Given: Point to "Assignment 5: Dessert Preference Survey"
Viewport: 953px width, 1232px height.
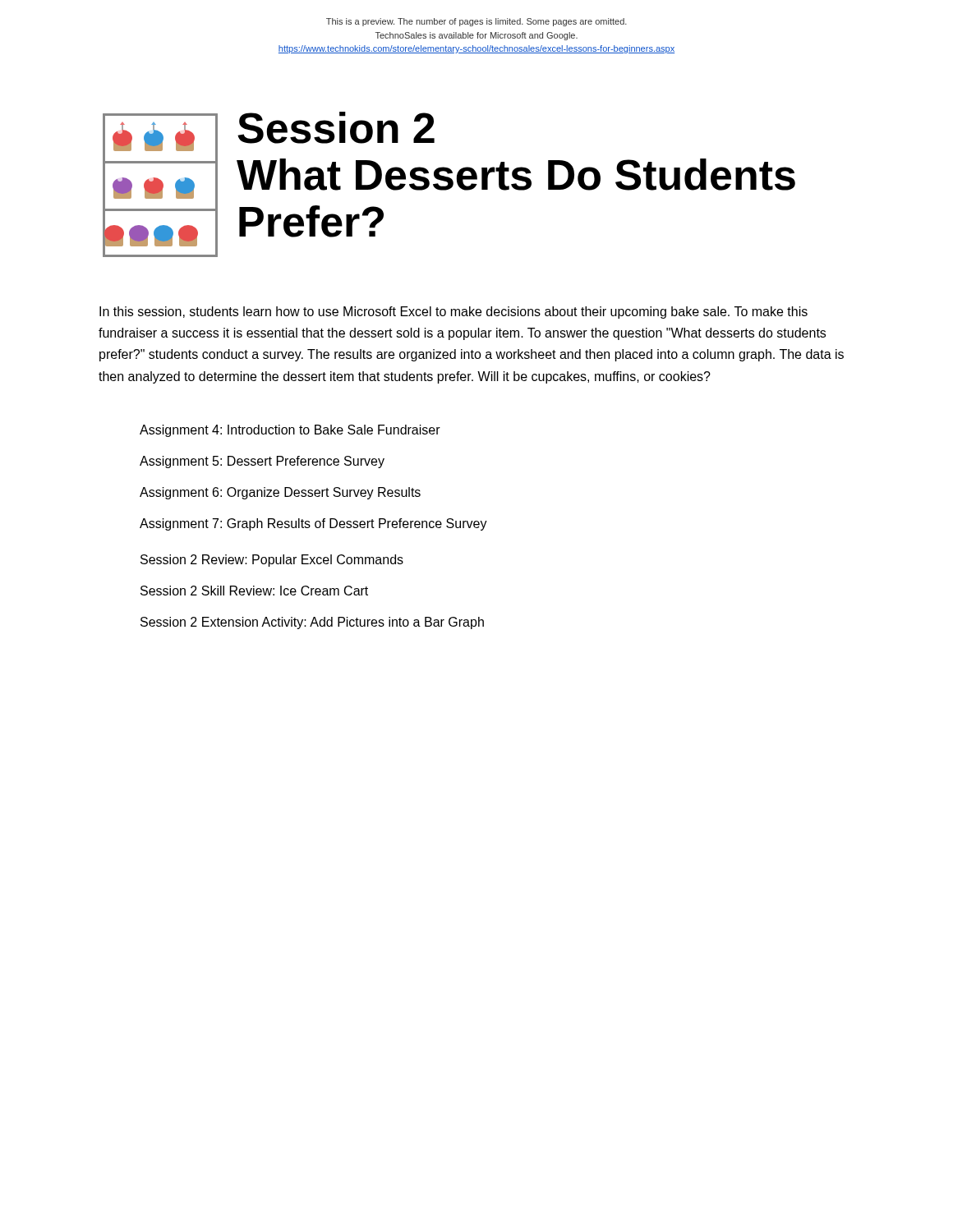Looking at the screenshot, I should click(262, 461).
